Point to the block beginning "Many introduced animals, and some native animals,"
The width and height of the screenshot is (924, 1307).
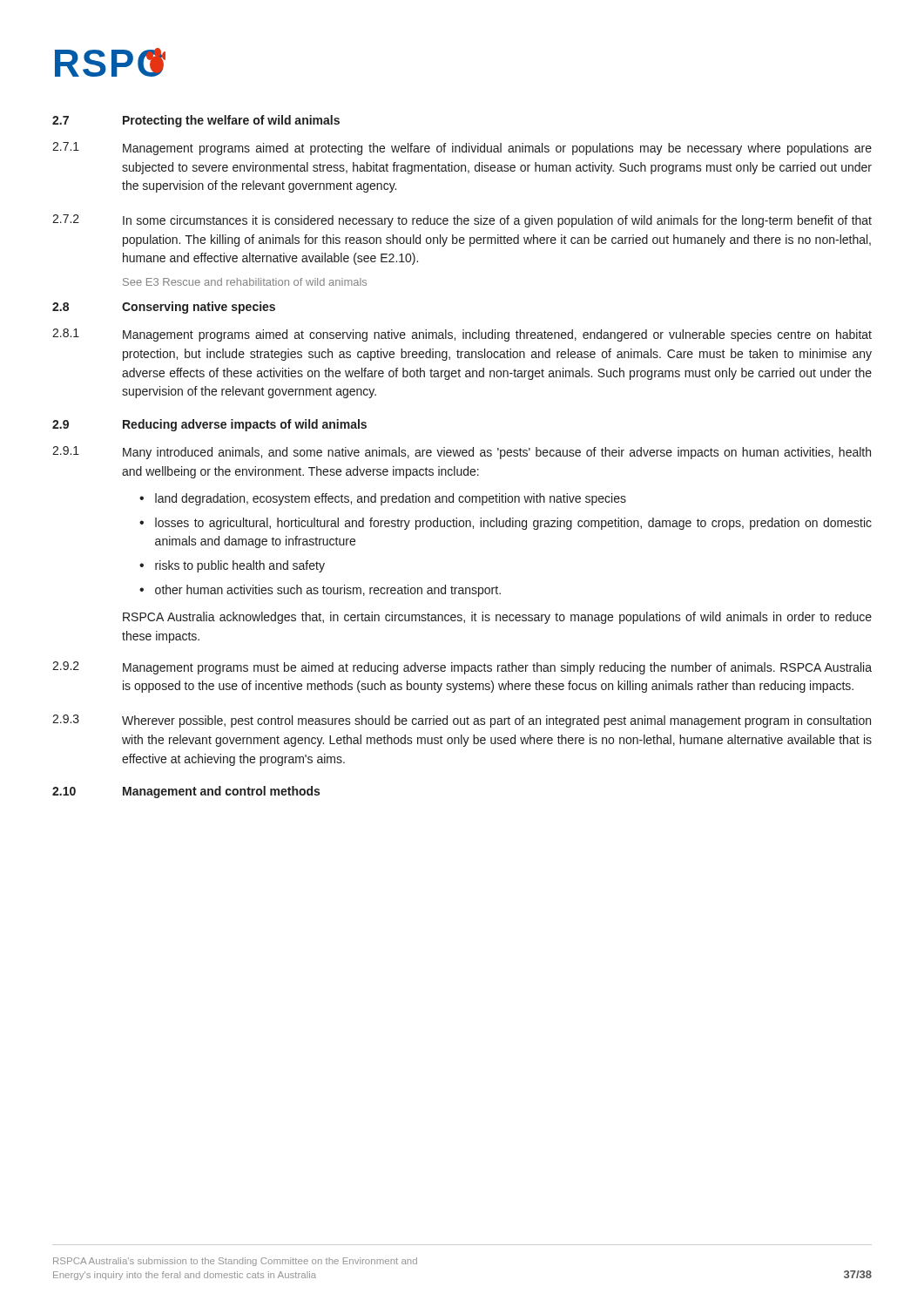pos(497,462)
